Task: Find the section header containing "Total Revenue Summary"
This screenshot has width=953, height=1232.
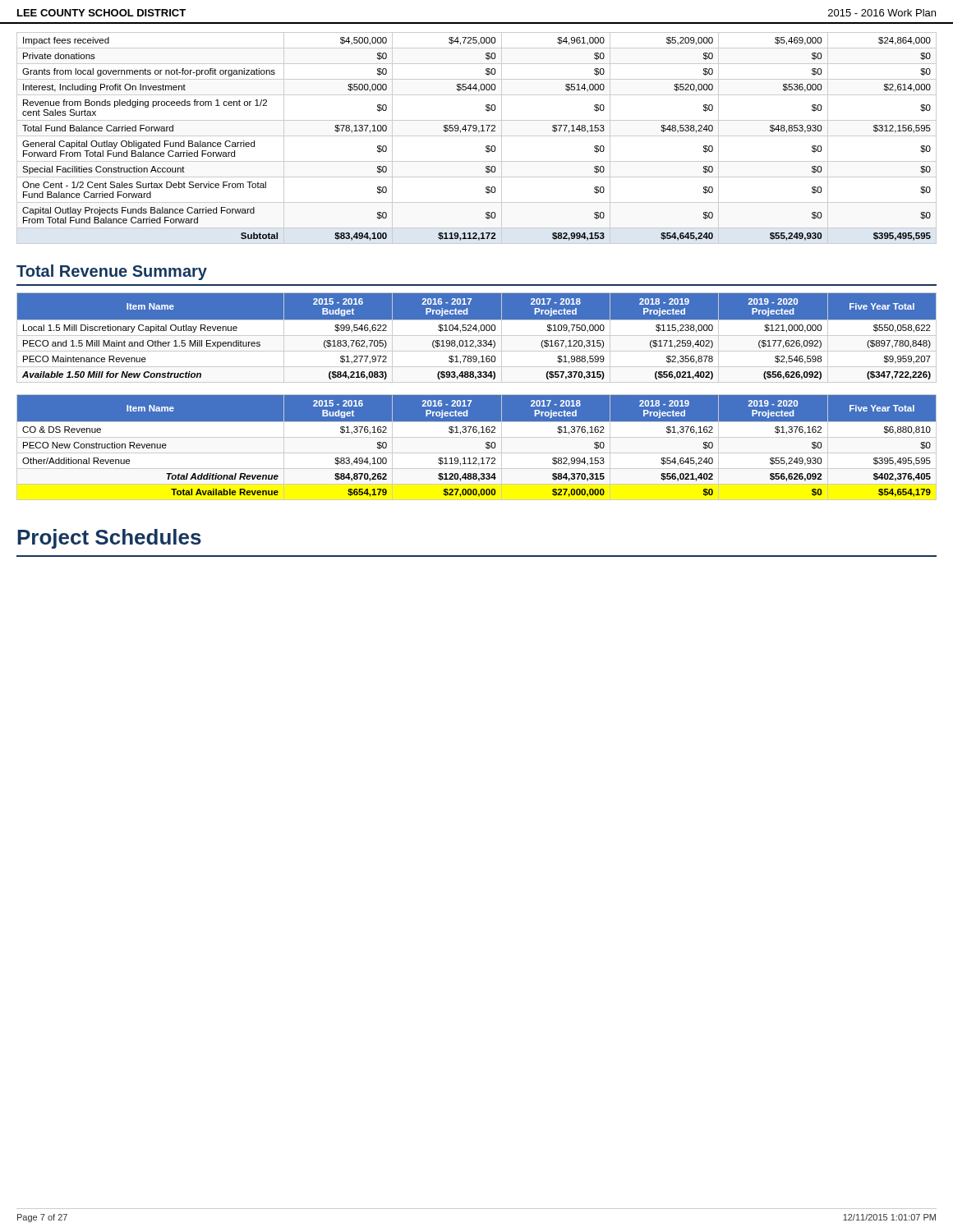Action: point(112,271)
